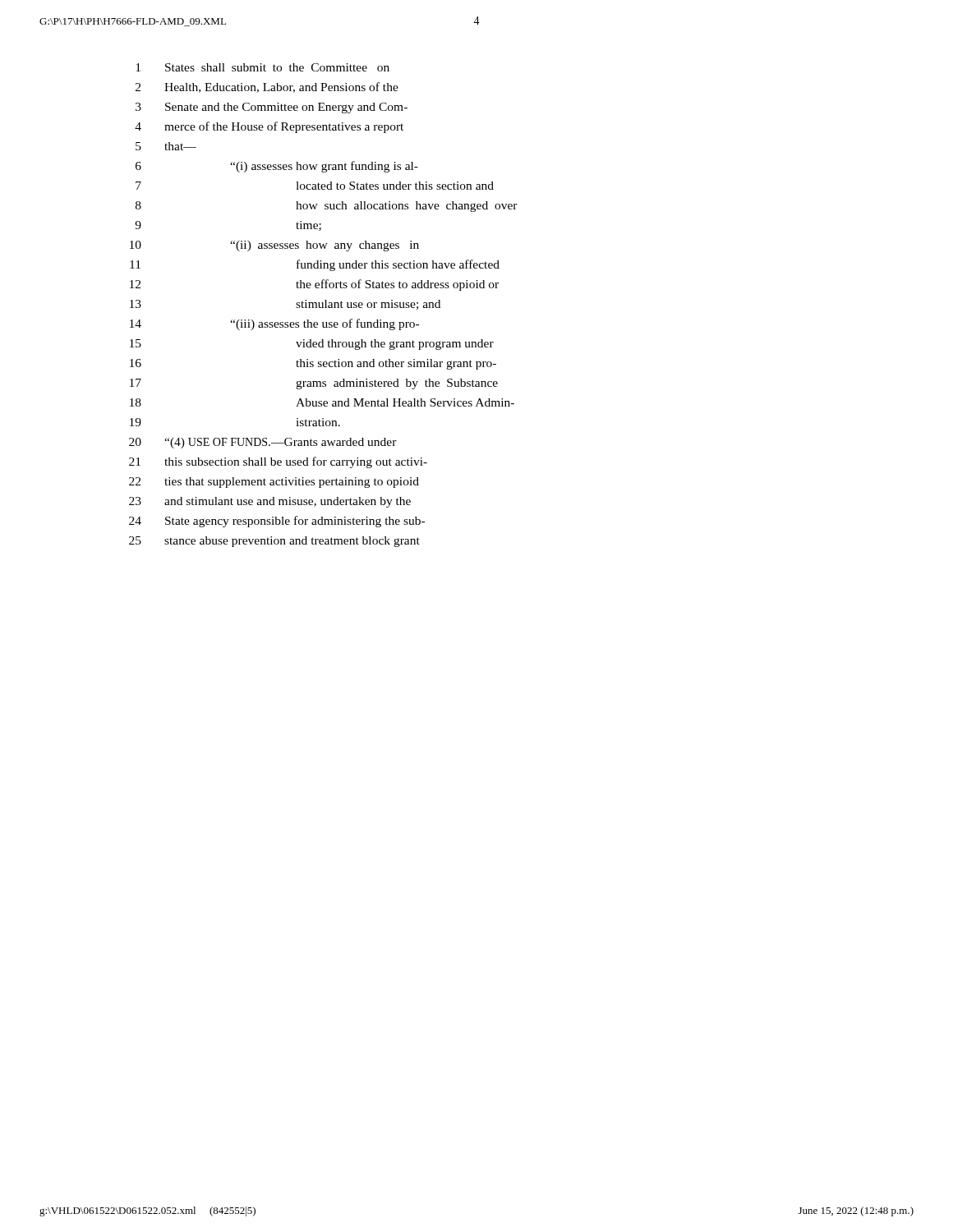Viewport: 953px width, 1232px height.
Task: Find the list item that reads "3 Senate and the Committee on"
Action: (x=272, y=108)
